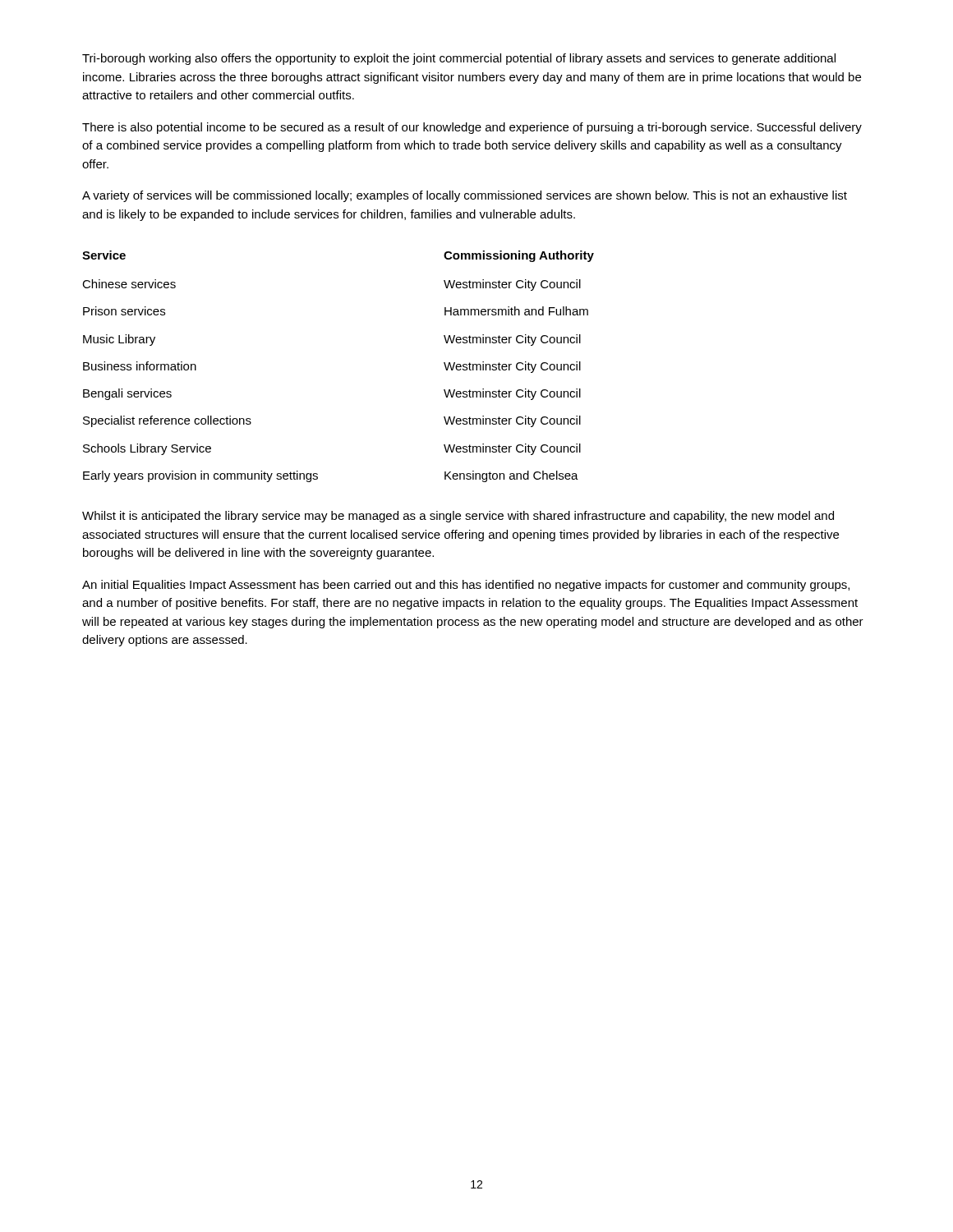Find the table that mentions "Service Chinese services Prison"
Viewport: 953px width, 1232px height.
(x=476, y=368)
